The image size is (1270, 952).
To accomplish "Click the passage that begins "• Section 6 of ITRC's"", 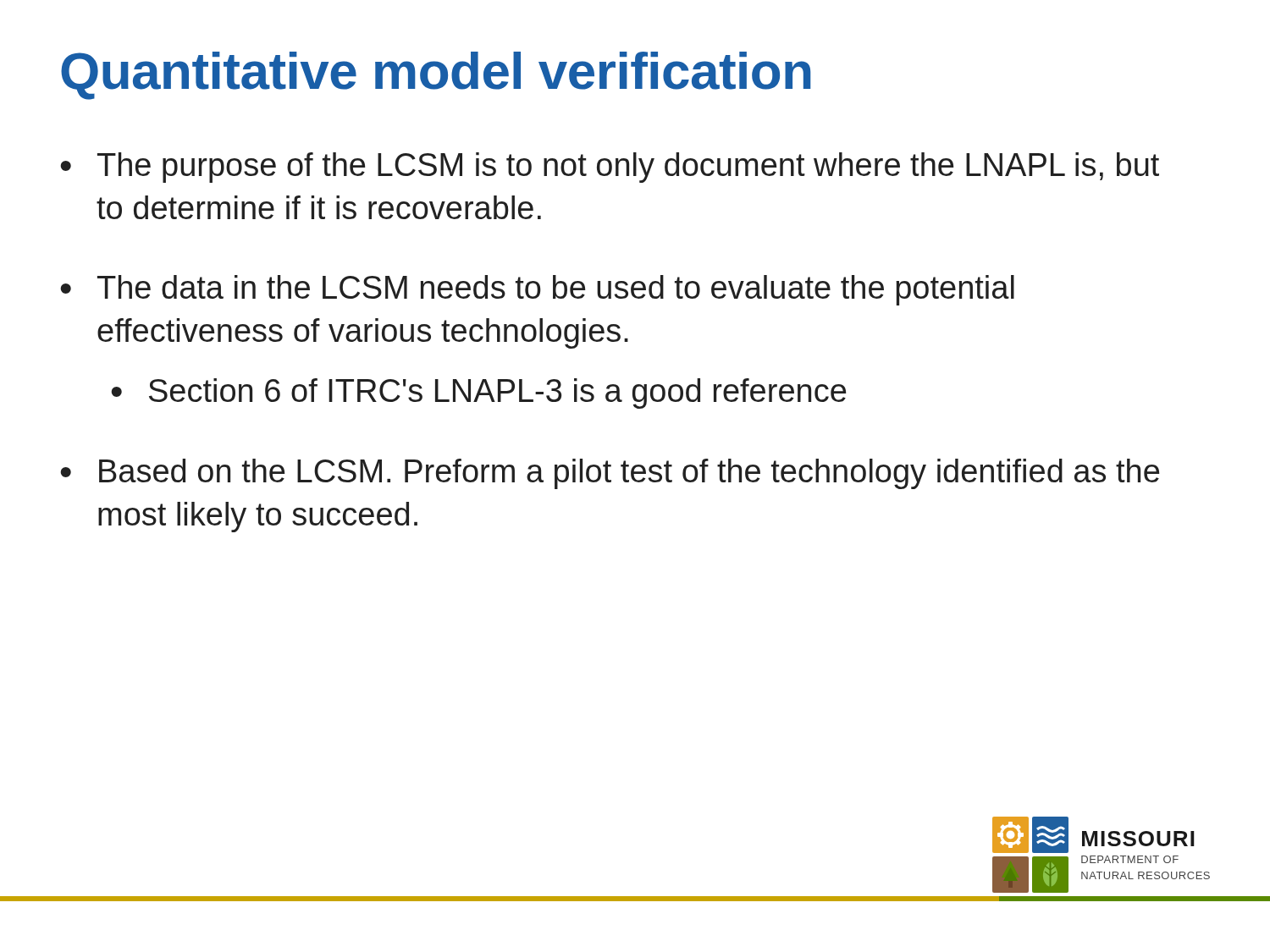I will coord(648,392).
